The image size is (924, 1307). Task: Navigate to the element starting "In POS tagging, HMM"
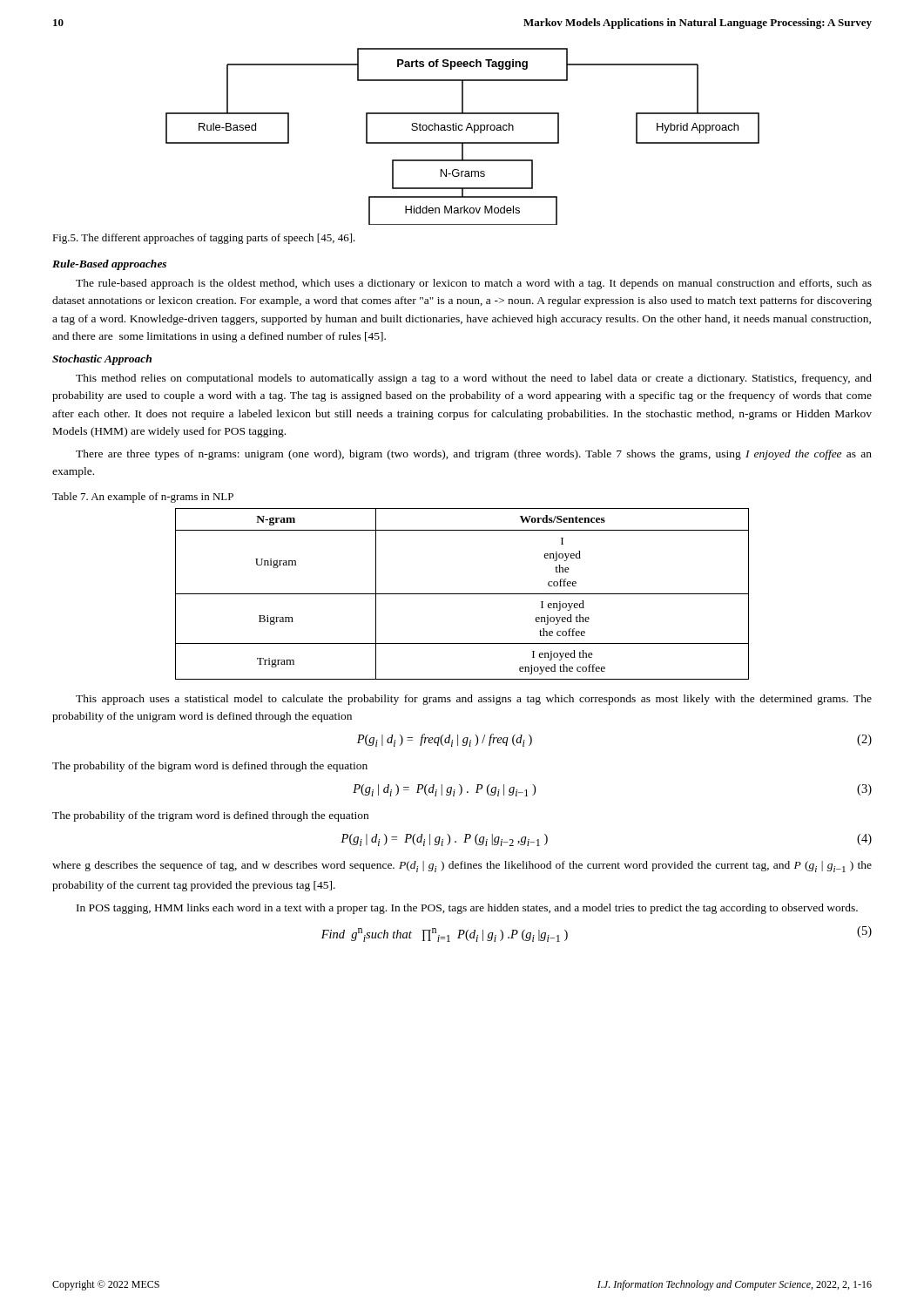pyautogui.click(x=467, y=907)
